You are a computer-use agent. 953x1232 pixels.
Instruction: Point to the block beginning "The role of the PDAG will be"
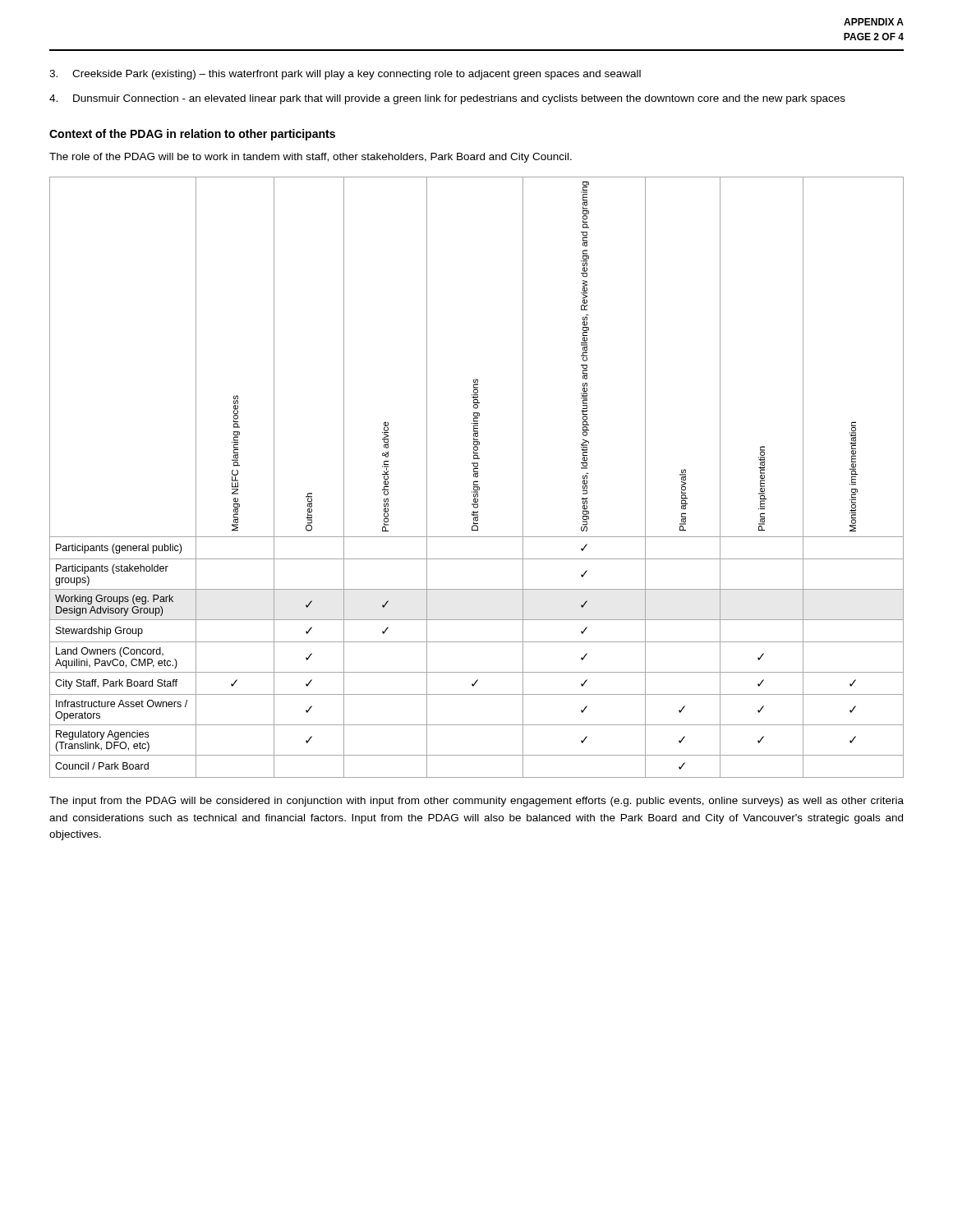point(311,156)
